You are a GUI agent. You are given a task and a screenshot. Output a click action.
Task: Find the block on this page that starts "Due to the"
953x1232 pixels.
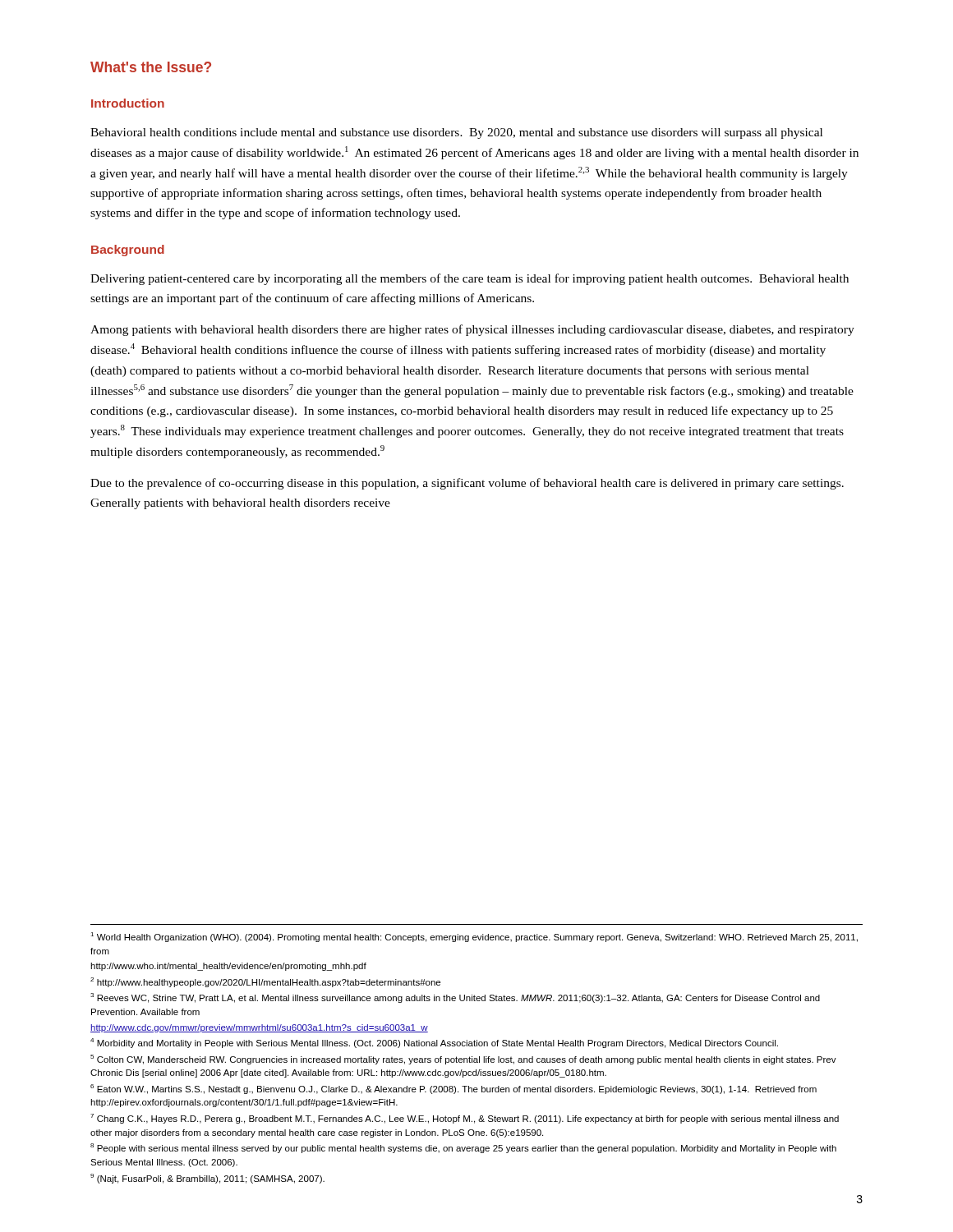(x=469, y=492)
